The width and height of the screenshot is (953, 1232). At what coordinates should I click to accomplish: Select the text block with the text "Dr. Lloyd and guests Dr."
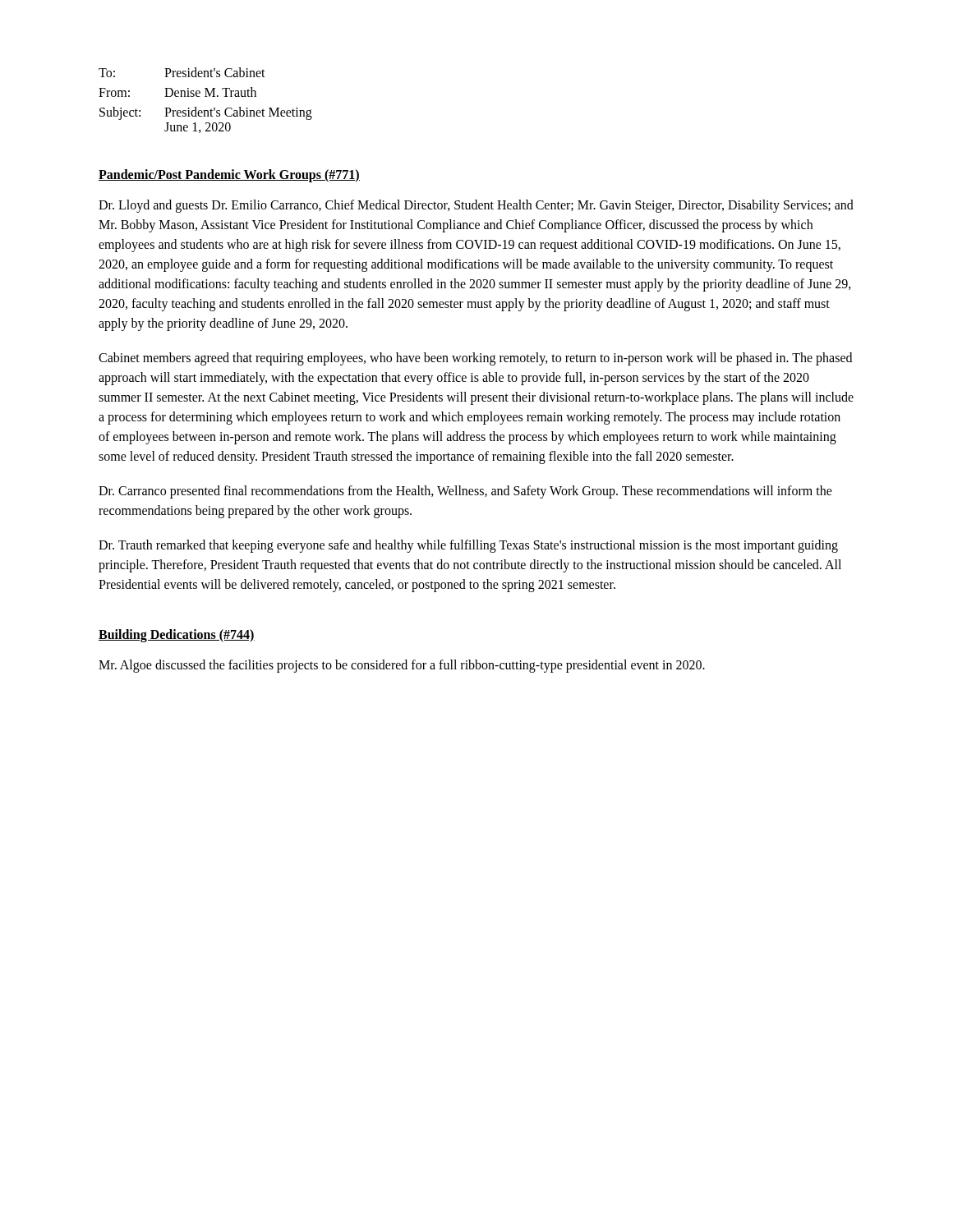point(476,264)
